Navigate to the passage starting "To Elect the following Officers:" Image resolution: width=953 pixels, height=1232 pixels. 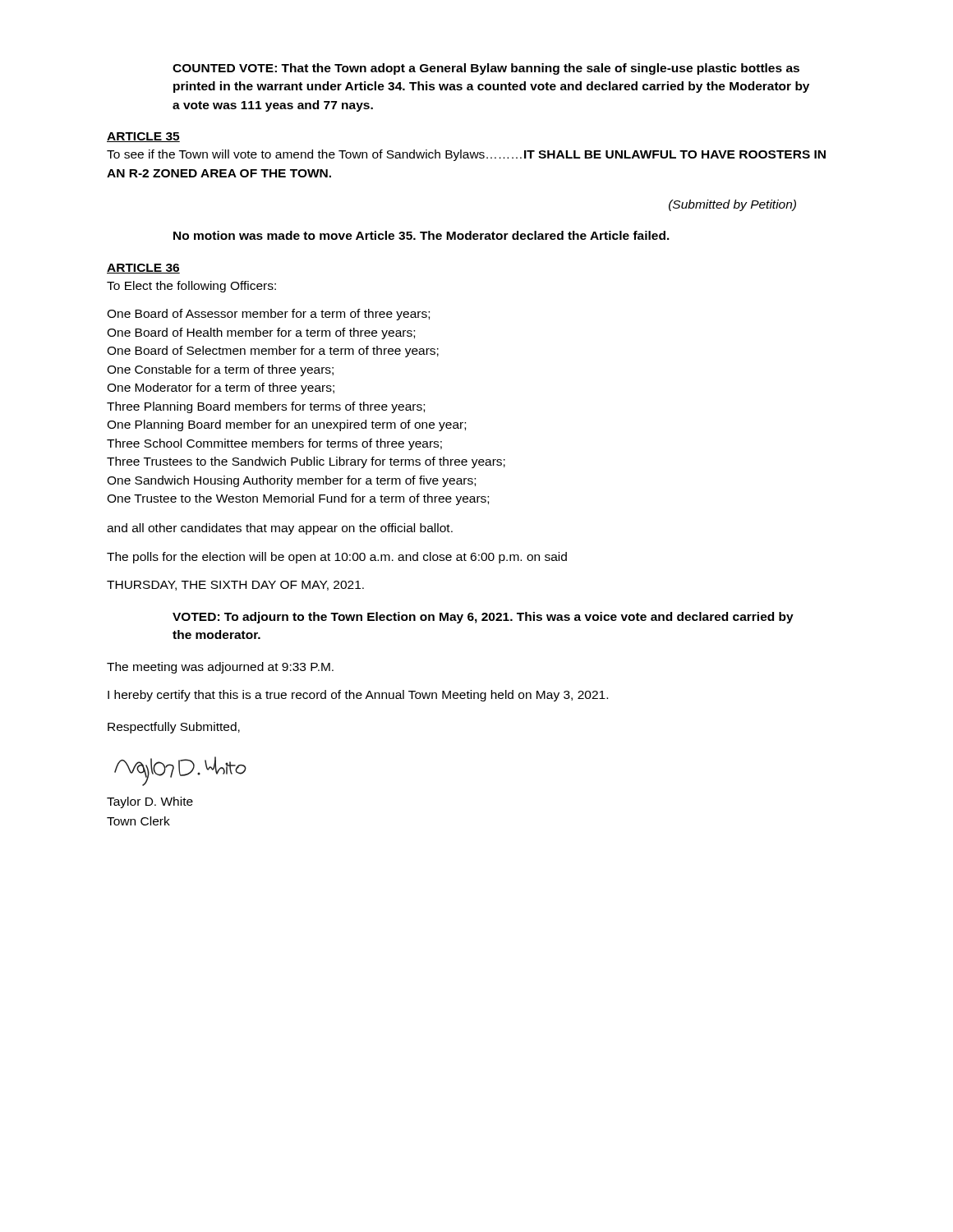point(192,285)
